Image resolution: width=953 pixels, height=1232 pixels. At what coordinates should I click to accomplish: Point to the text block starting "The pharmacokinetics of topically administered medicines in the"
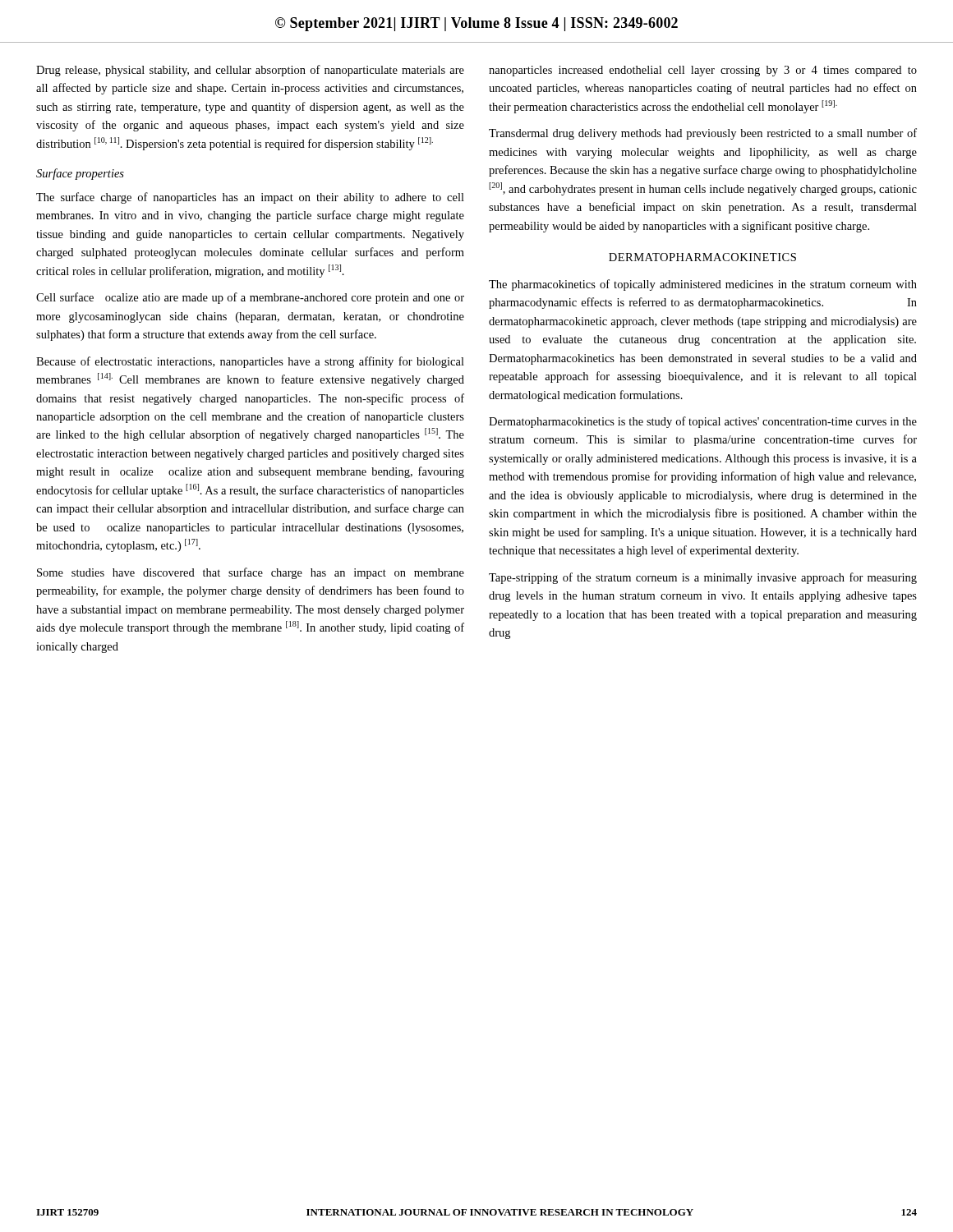[703, 339]
